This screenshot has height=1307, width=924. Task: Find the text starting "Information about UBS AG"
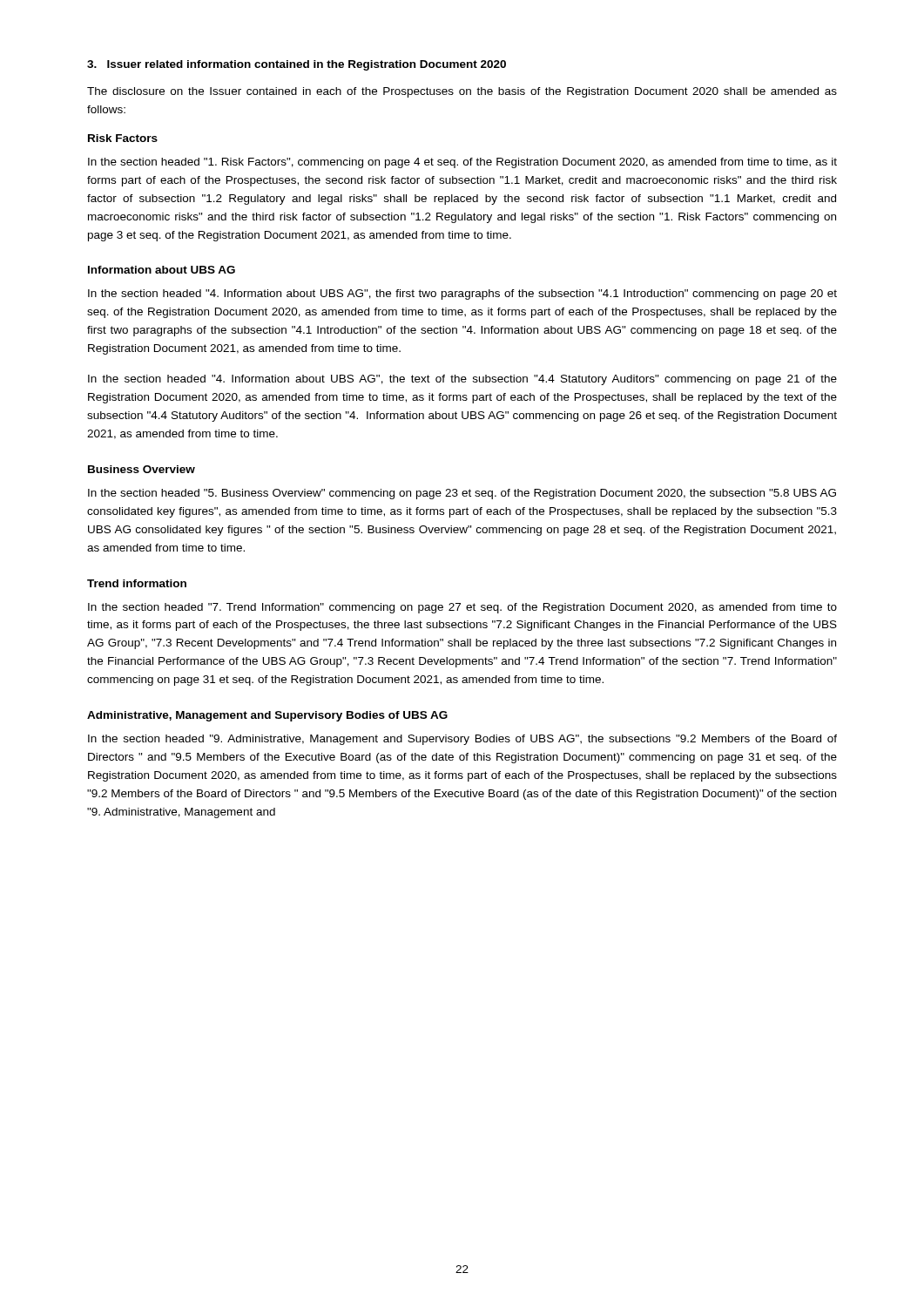click(x=161, y=270)
